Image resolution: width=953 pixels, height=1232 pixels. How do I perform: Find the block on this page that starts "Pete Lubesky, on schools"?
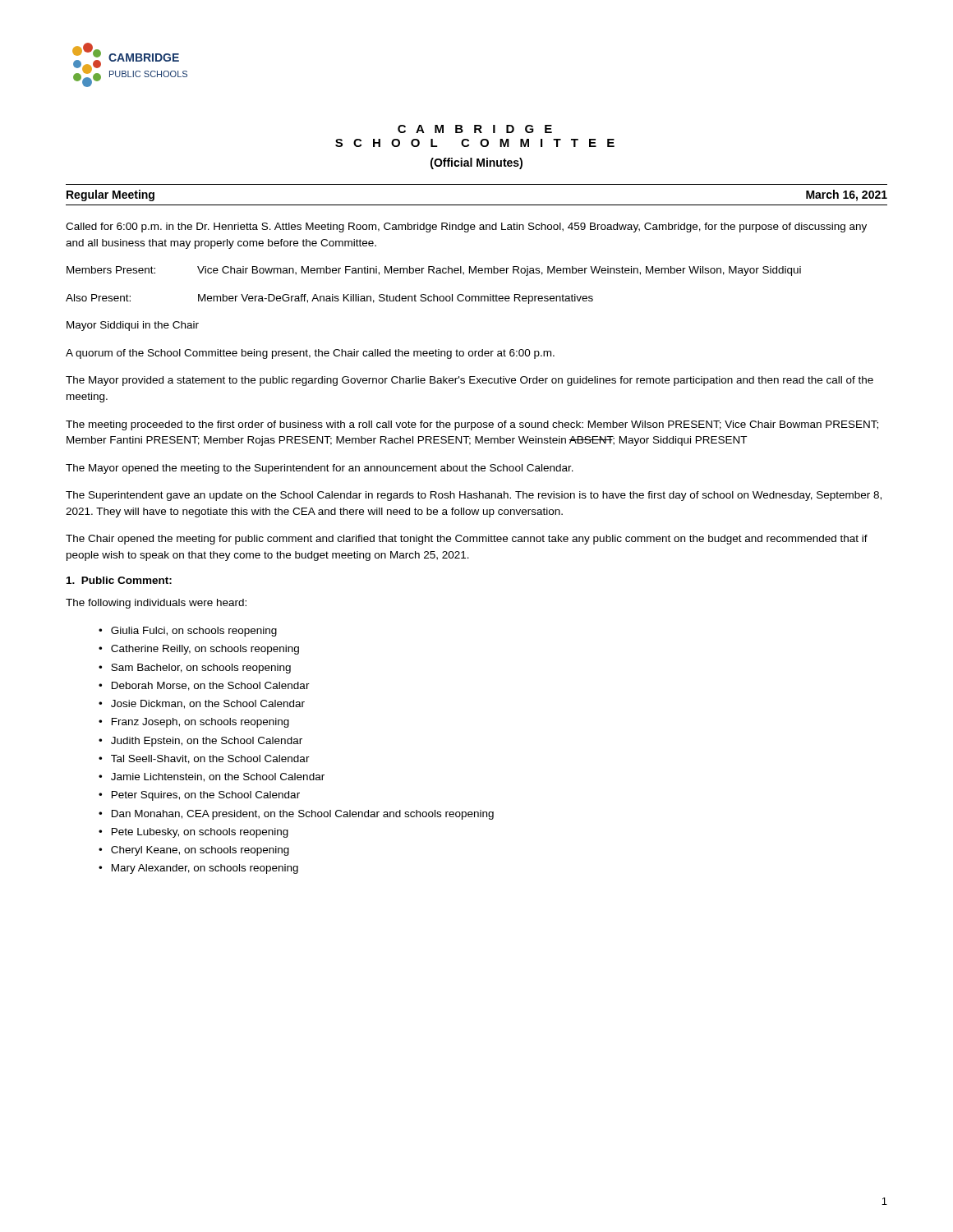200,831
